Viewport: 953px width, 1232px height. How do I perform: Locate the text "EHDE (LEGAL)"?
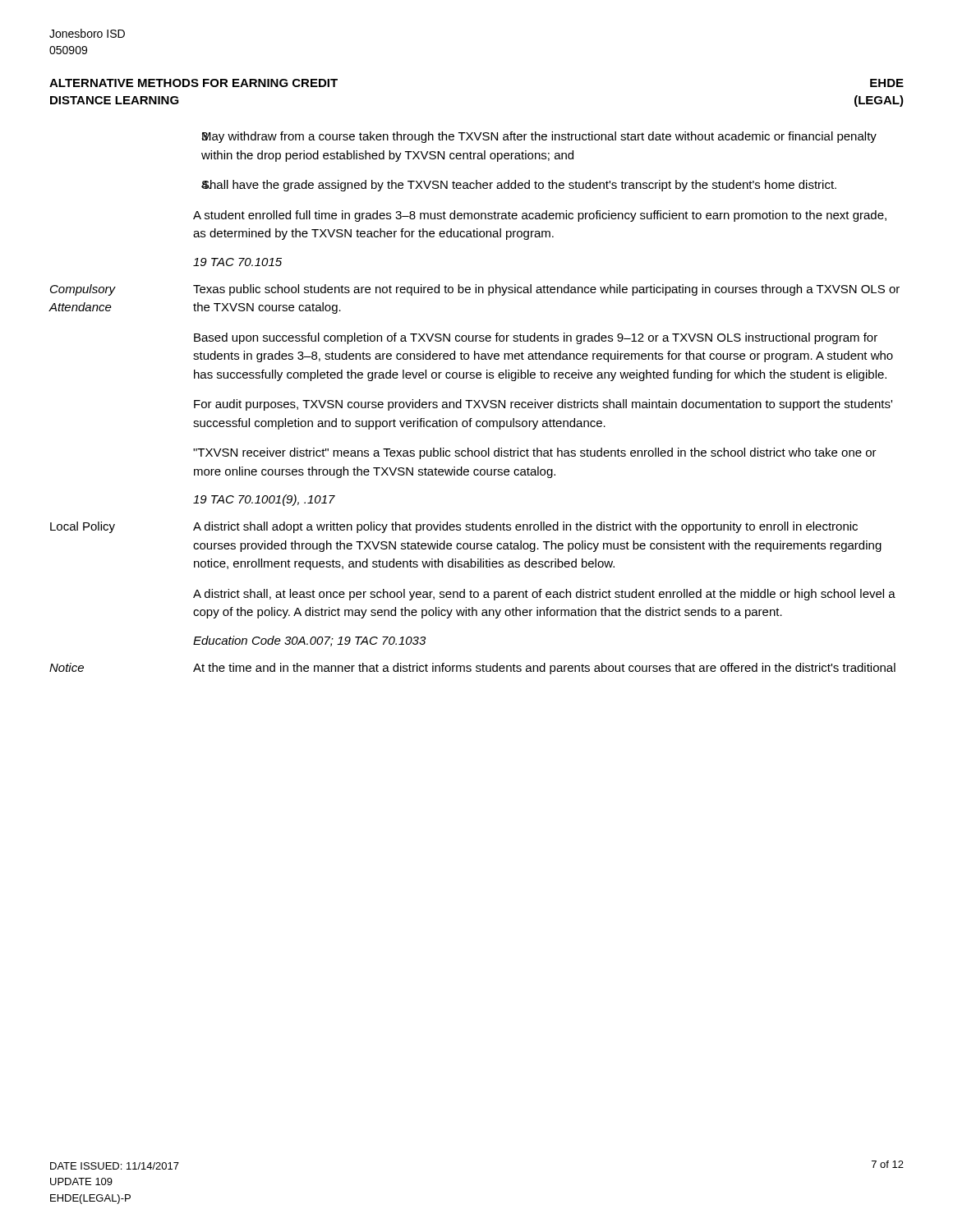coord(879,91)
